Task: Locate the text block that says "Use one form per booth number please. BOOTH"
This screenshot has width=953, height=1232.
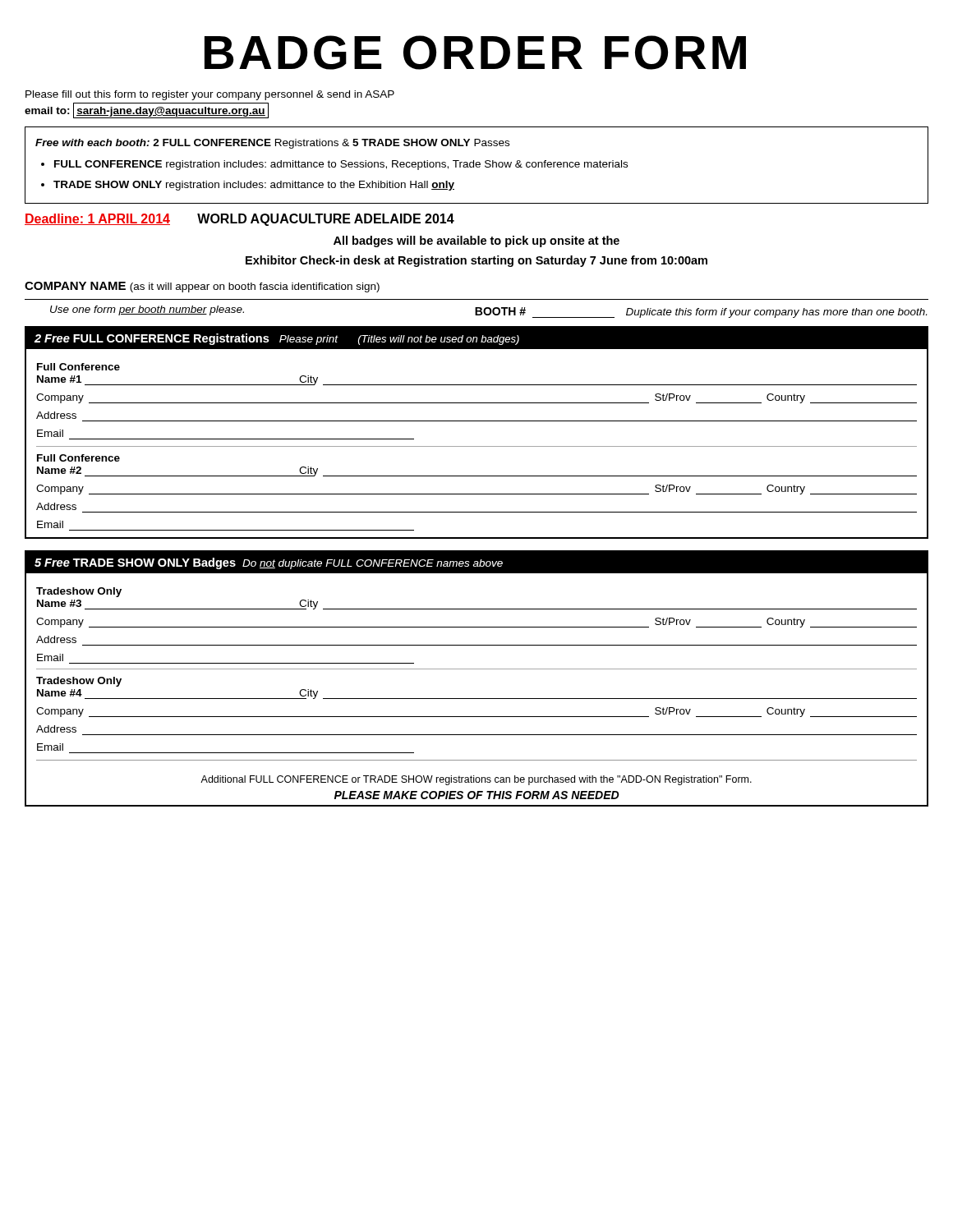Action: 489,310
